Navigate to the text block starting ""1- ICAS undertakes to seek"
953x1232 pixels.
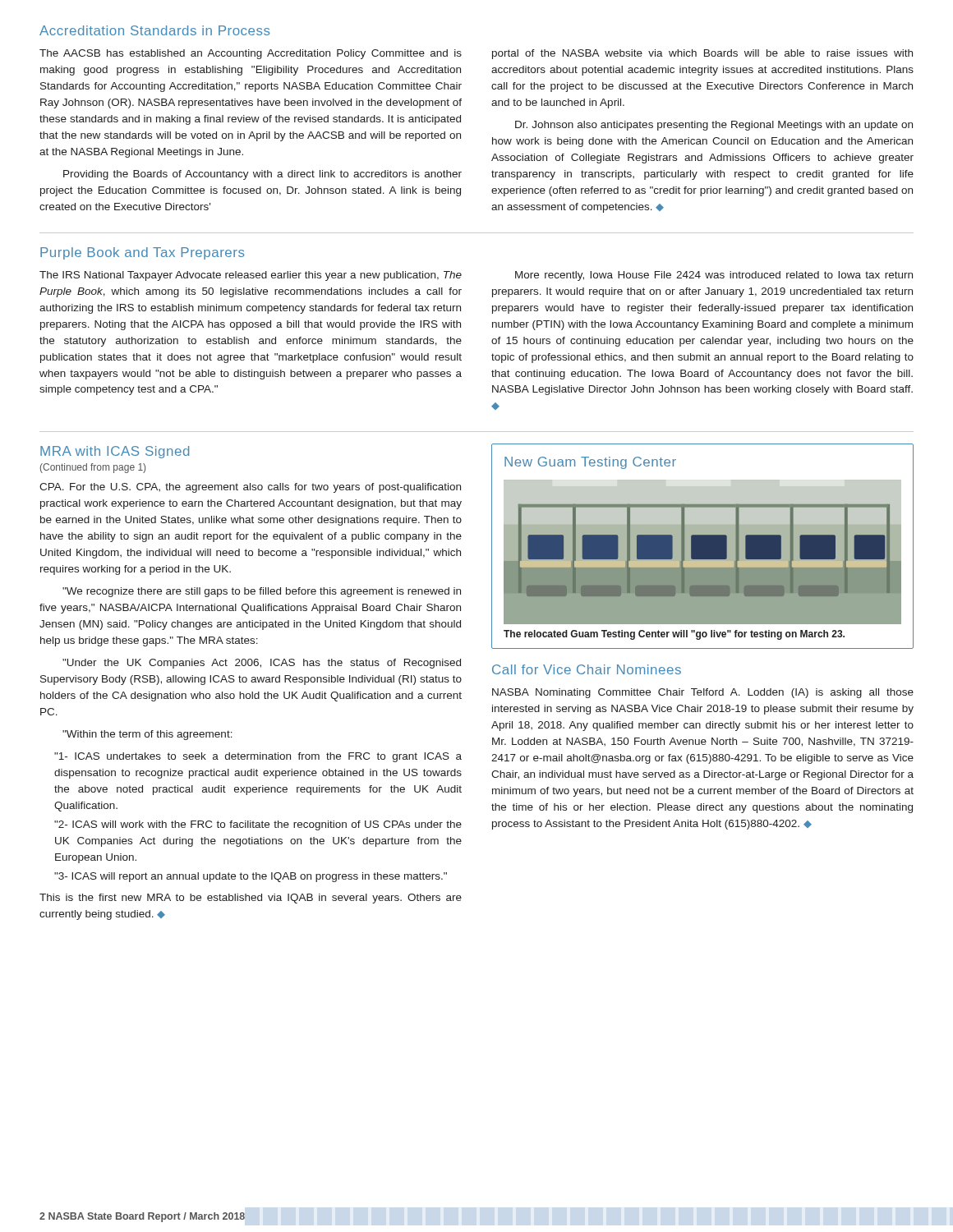pos(258,781)
